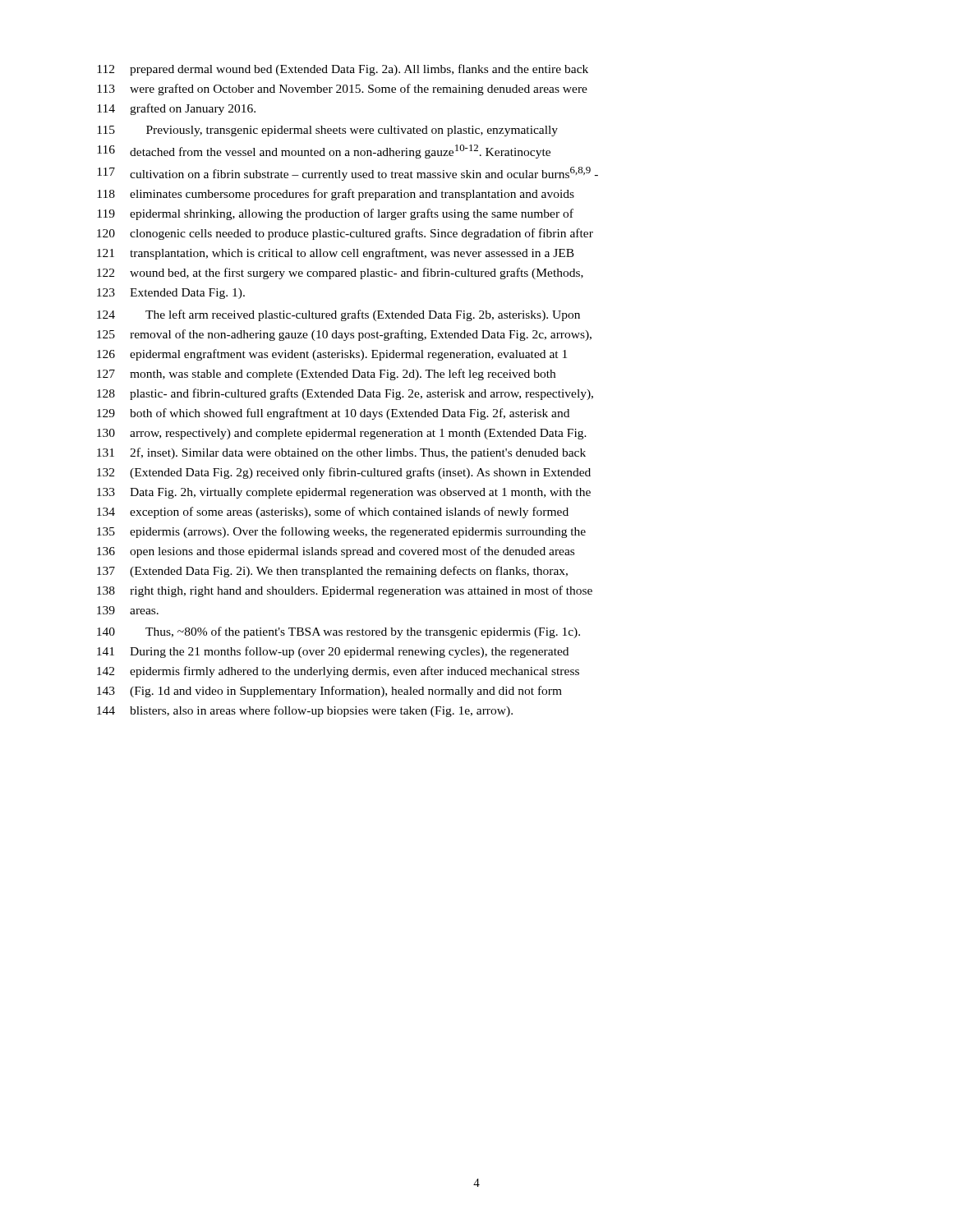Click the passage that begins "124 The left arm received"
Screen dimensions: 1232x953
click(476, 462)
